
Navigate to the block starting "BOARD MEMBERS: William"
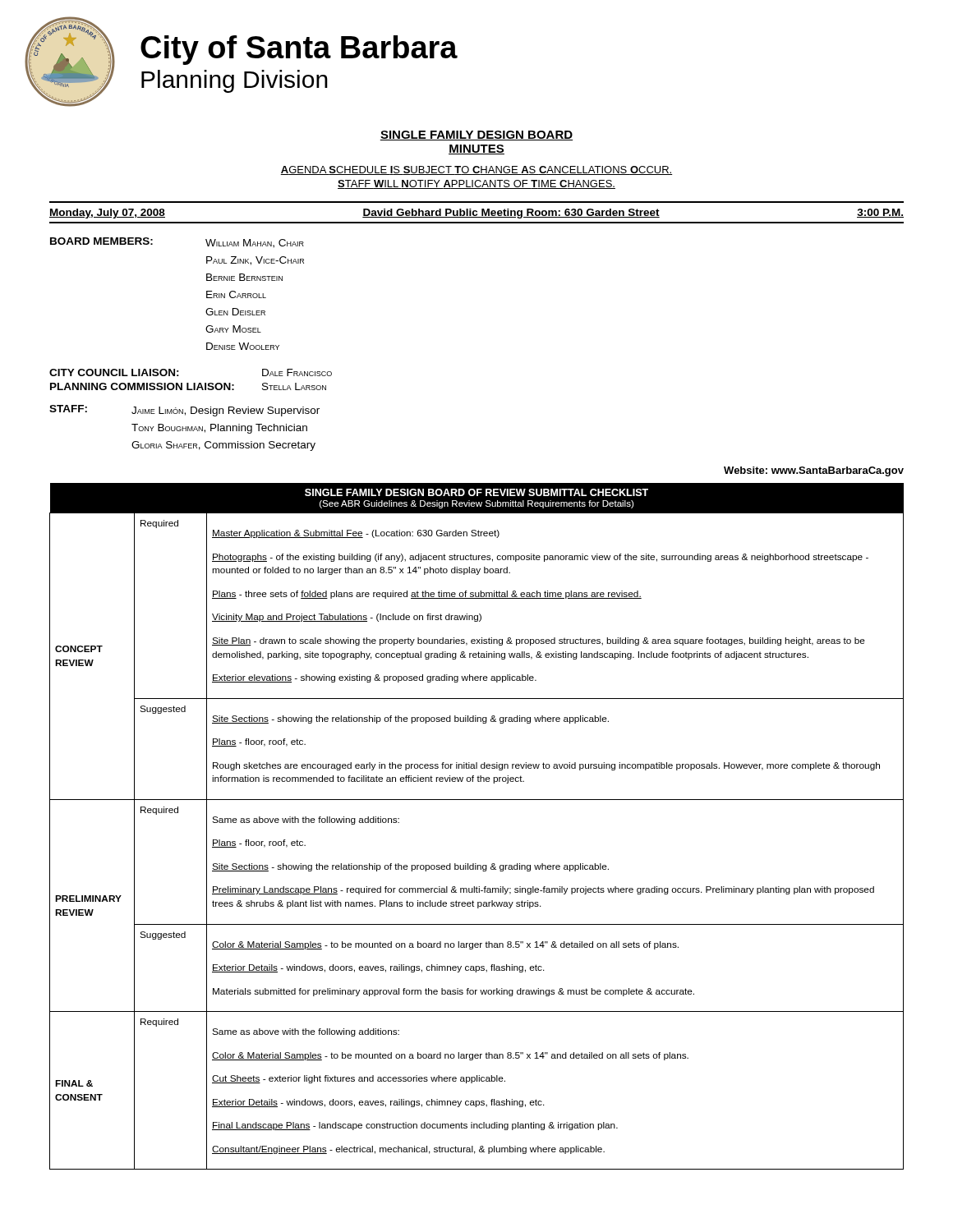tap(97, 243)
